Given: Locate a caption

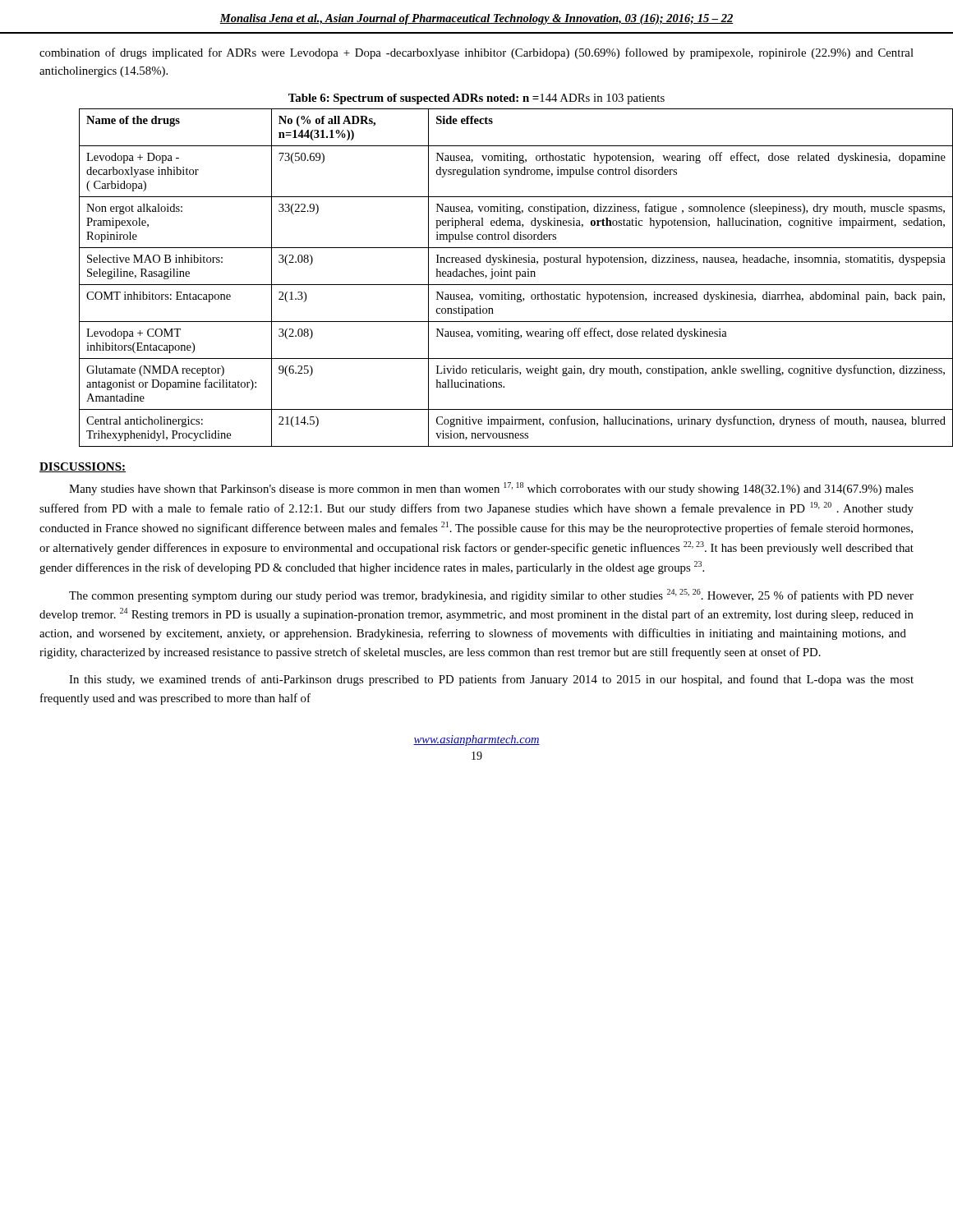Looking at the screenshot, I should click(x=476, y=98).
